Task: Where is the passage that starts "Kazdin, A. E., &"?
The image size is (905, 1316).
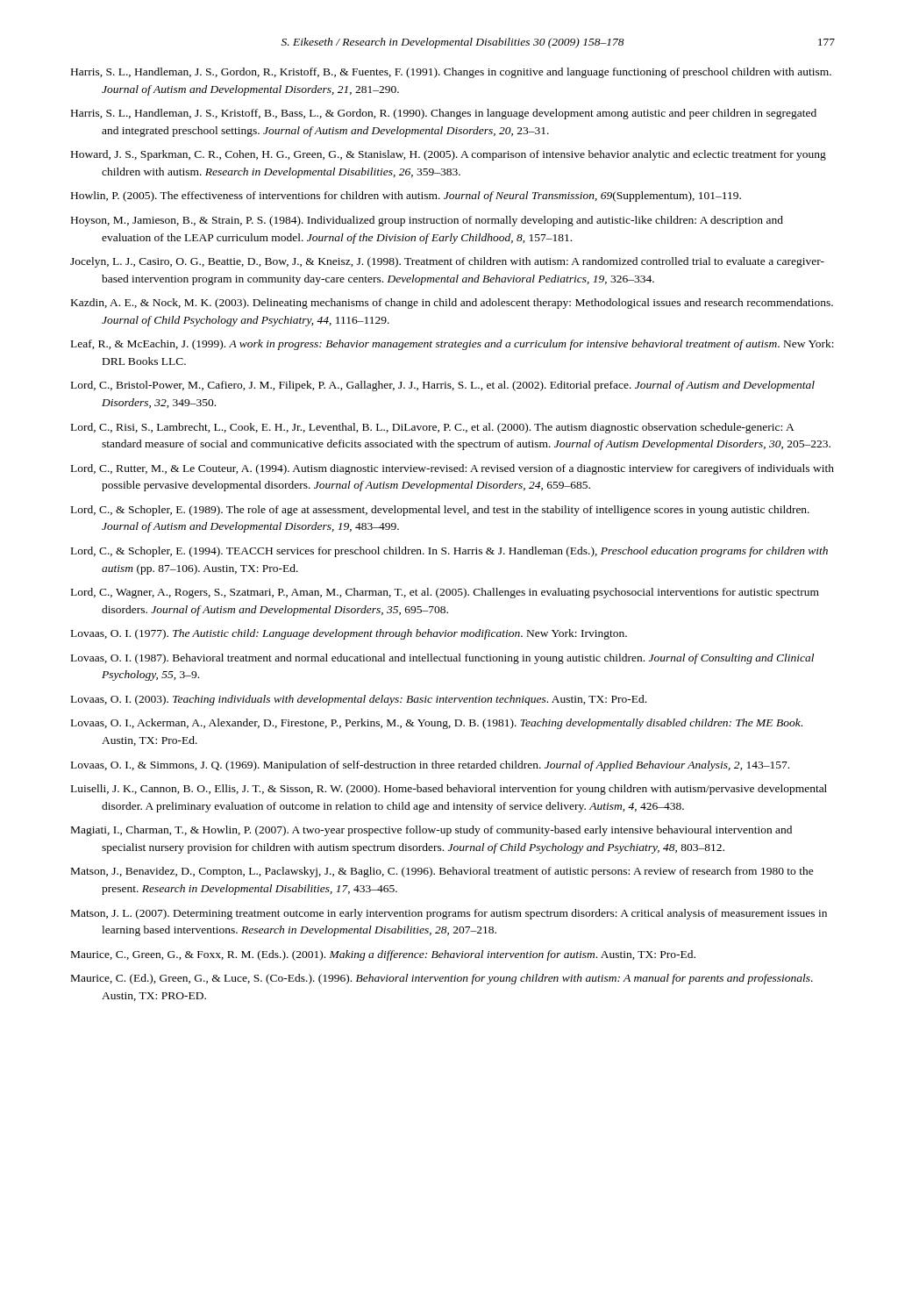Action: click(x=452, y=311)
